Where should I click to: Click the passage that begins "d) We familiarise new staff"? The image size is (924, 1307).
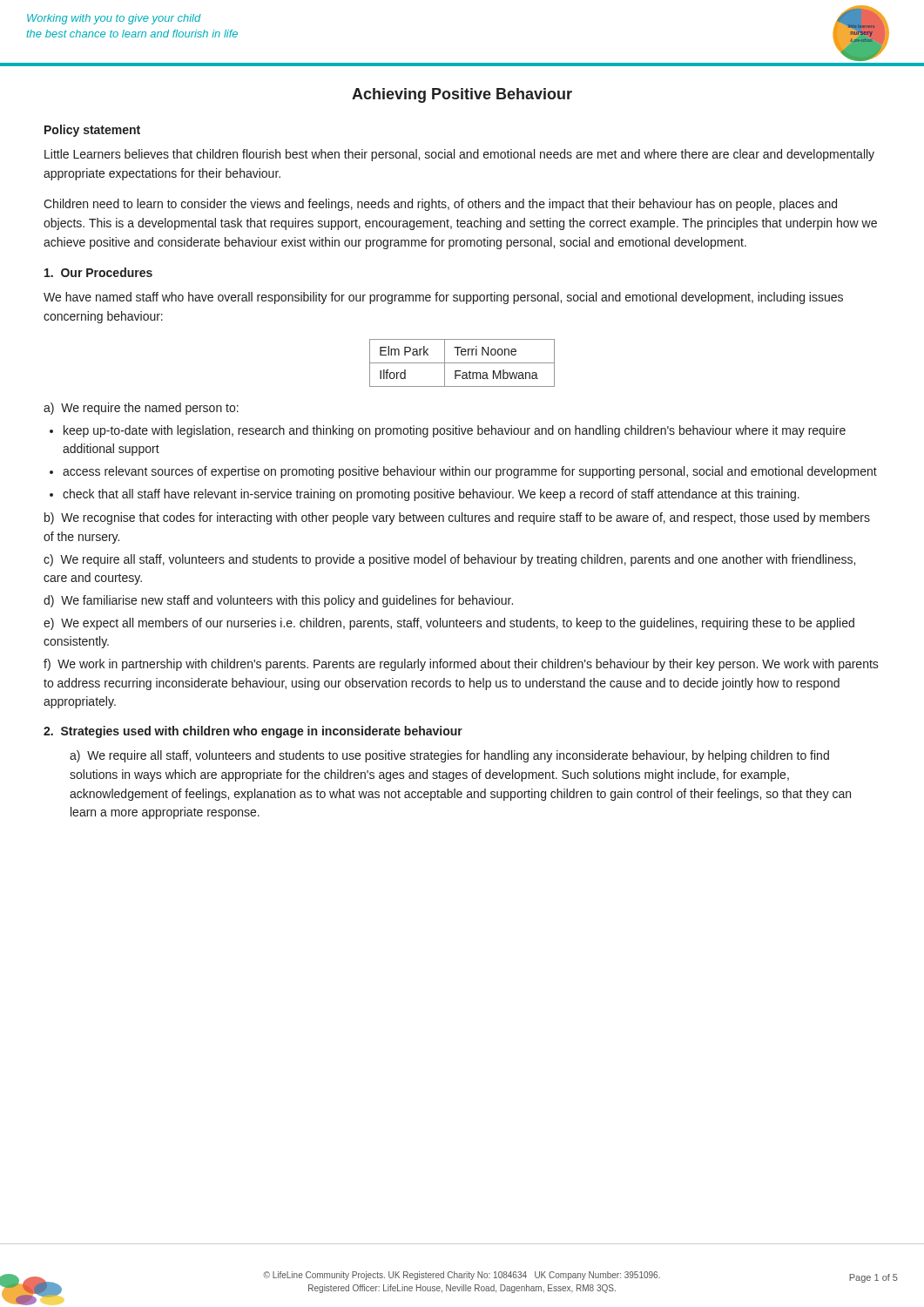279,600
